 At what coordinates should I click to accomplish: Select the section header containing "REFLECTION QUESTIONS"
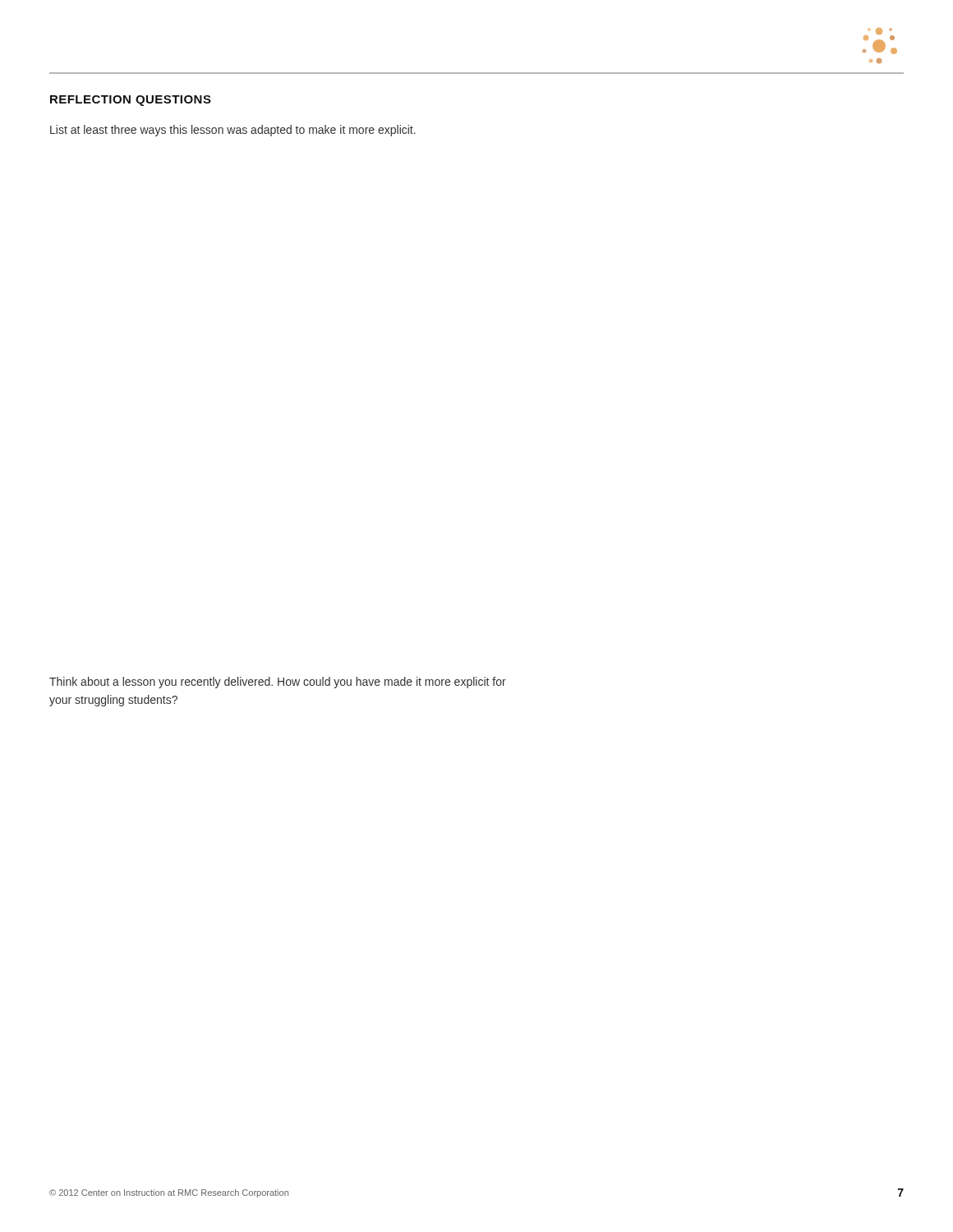coord(130,99)
